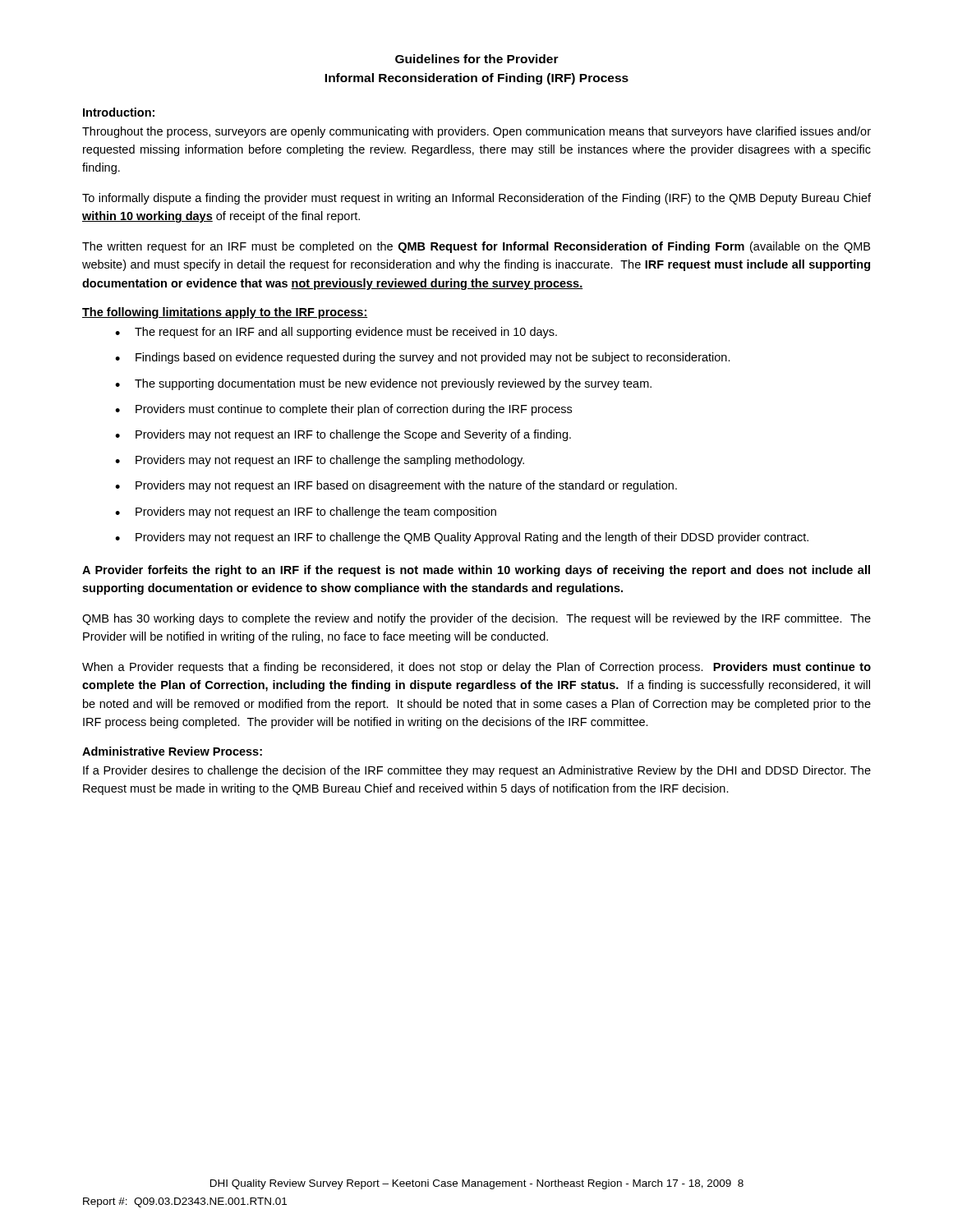This screenshot has height=1232, width=953.
Task: Locate the text block starting "Administrative Review Process:"
Action: (x=173, y=751)
